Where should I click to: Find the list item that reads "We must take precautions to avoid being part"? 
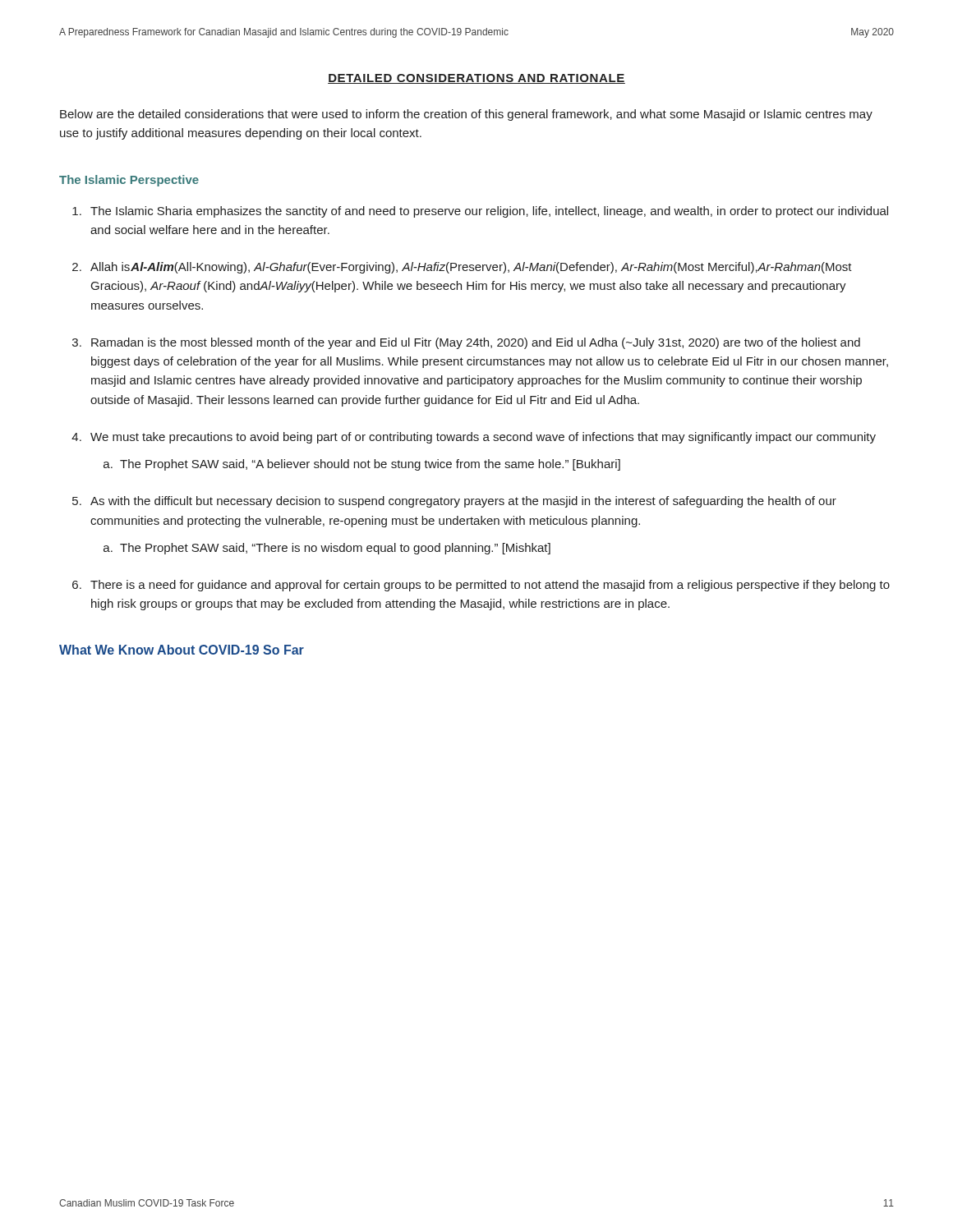[492, 451]
